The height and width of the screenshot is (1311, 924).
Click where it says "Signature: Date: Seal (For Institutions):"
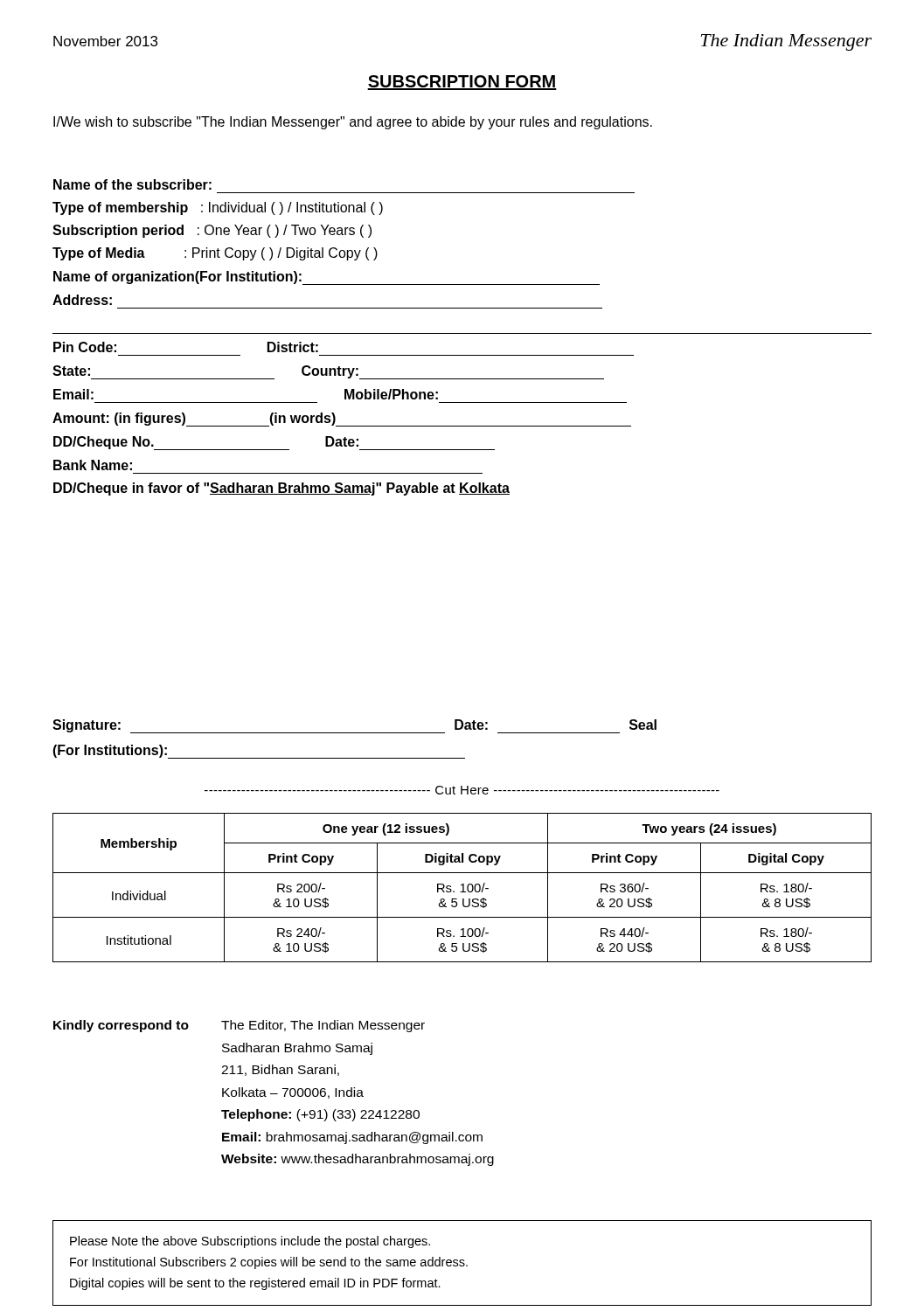[x=462, y=738]
